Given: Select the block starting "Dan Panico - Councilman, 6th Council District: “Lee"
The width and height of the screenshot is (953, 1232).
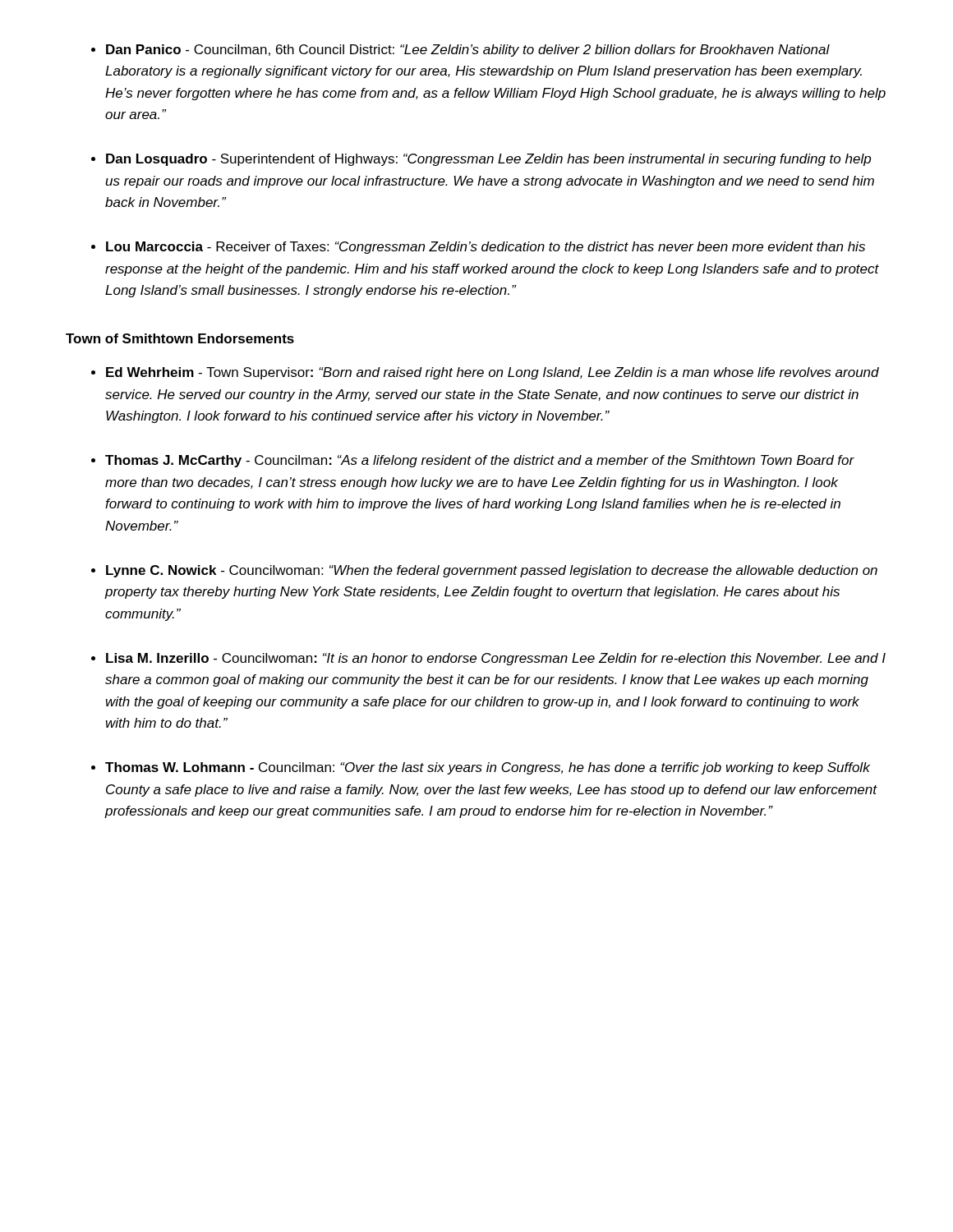Looking at the screenshot, I should (x=495, y=82).
